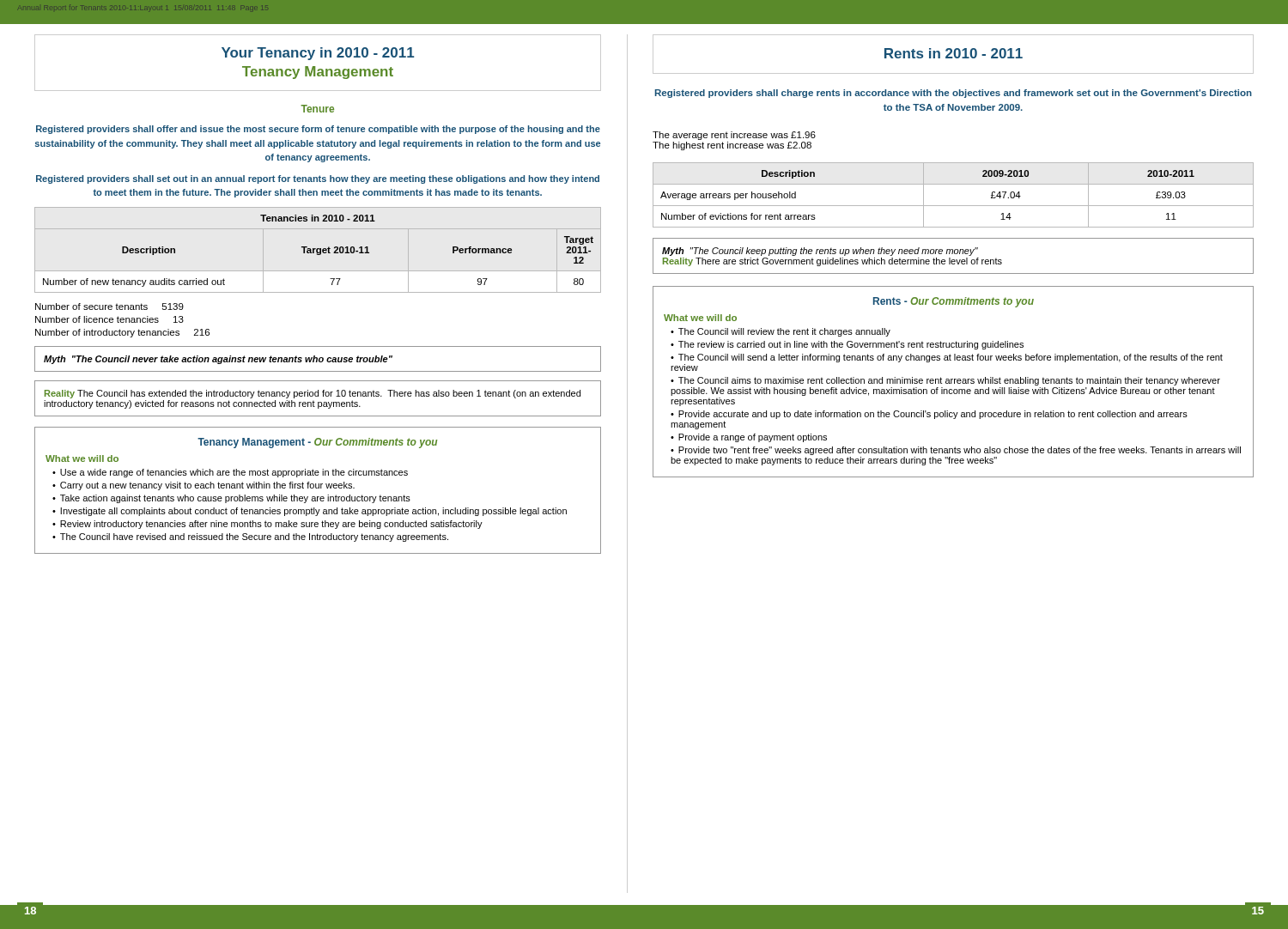
Task: Click the passage that begins "Provide accurate and up to date information on"
Action: pyautogui.click(x=929, y=419)
